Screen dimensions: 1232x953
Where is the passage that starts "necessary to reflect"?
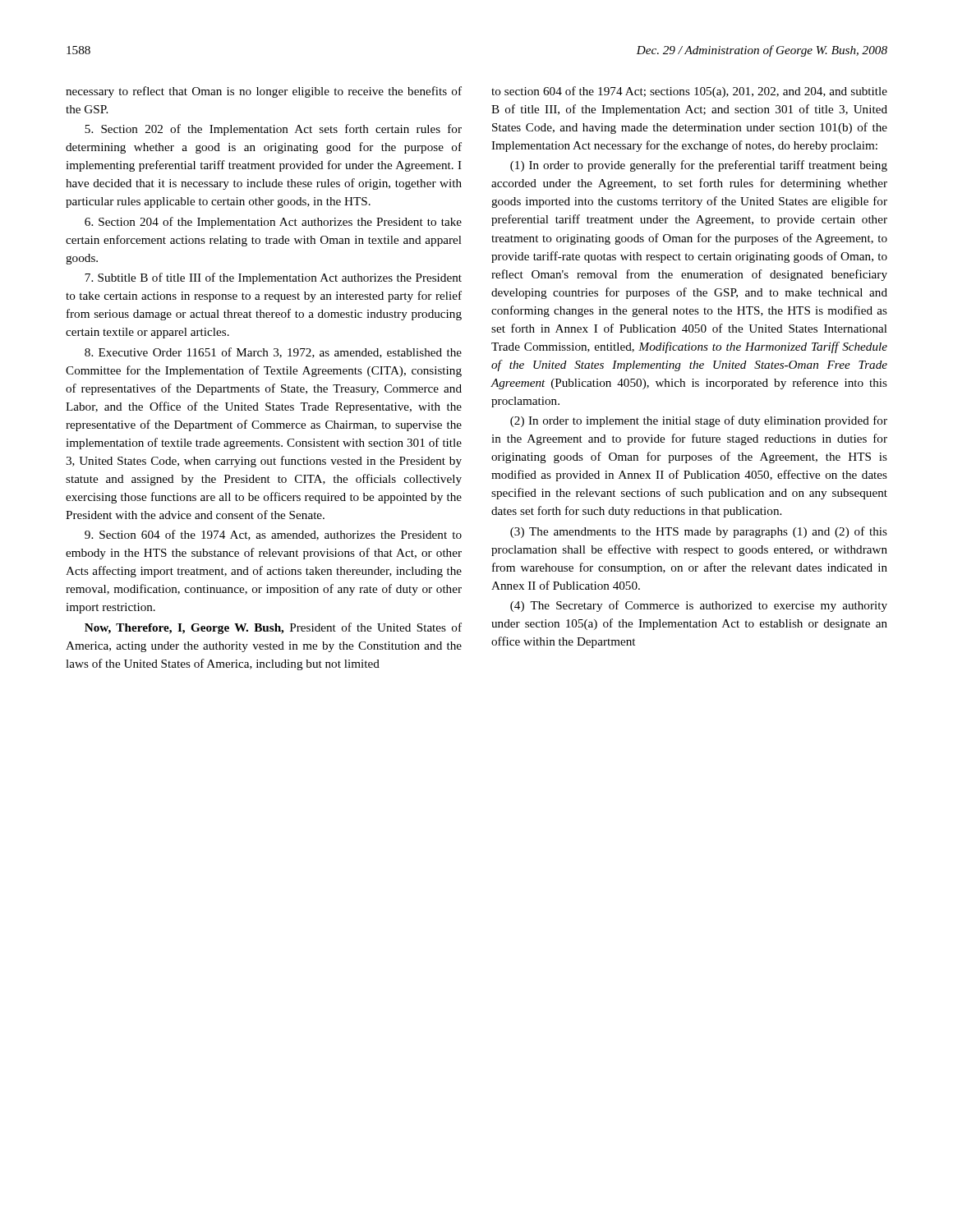point(264,377)
